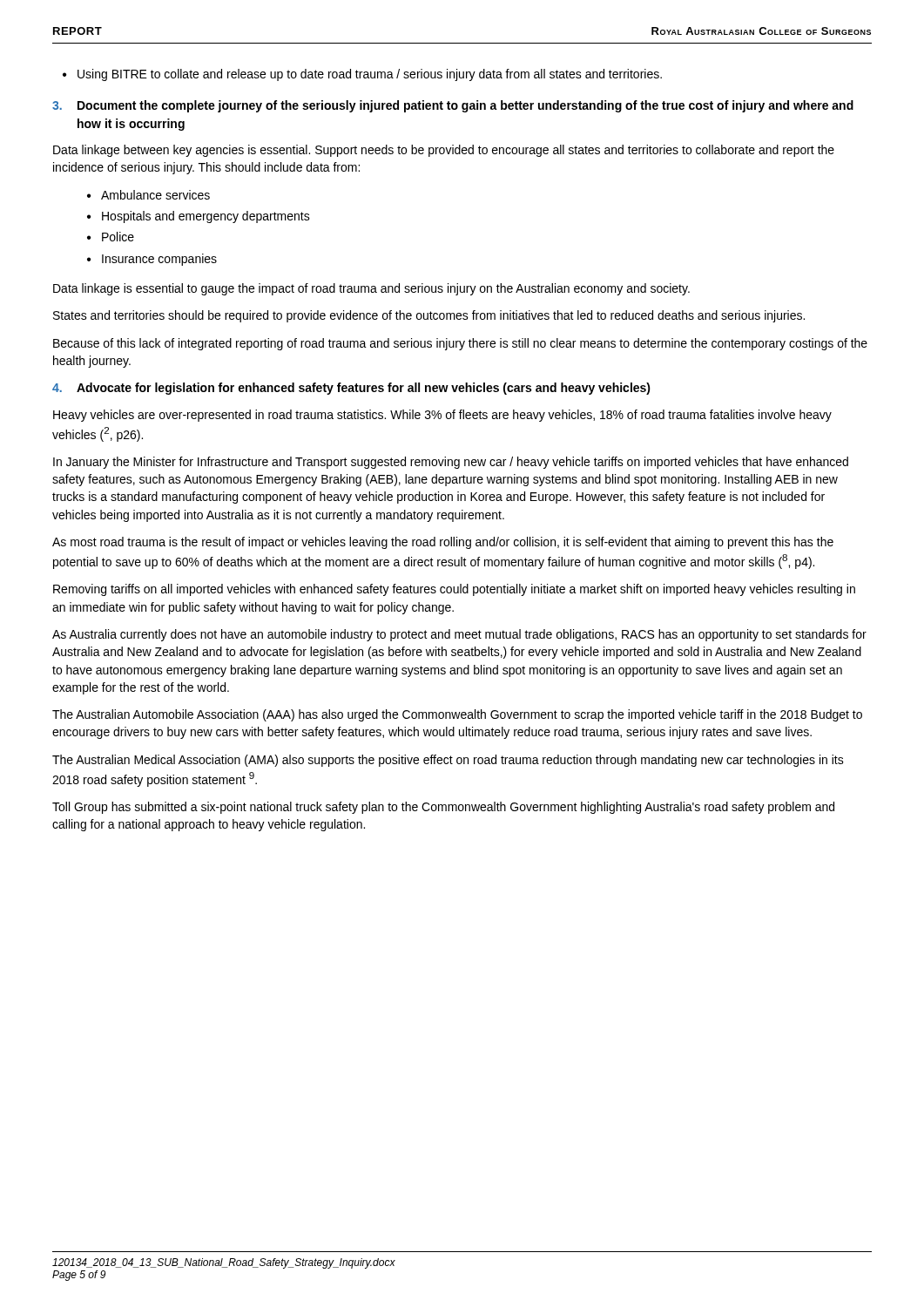Image resolution: width=924 pixels, height=1307 pixels.
Task: Find the block on this page that starts "As Australia currently does not have"
Action: (462, 661)
